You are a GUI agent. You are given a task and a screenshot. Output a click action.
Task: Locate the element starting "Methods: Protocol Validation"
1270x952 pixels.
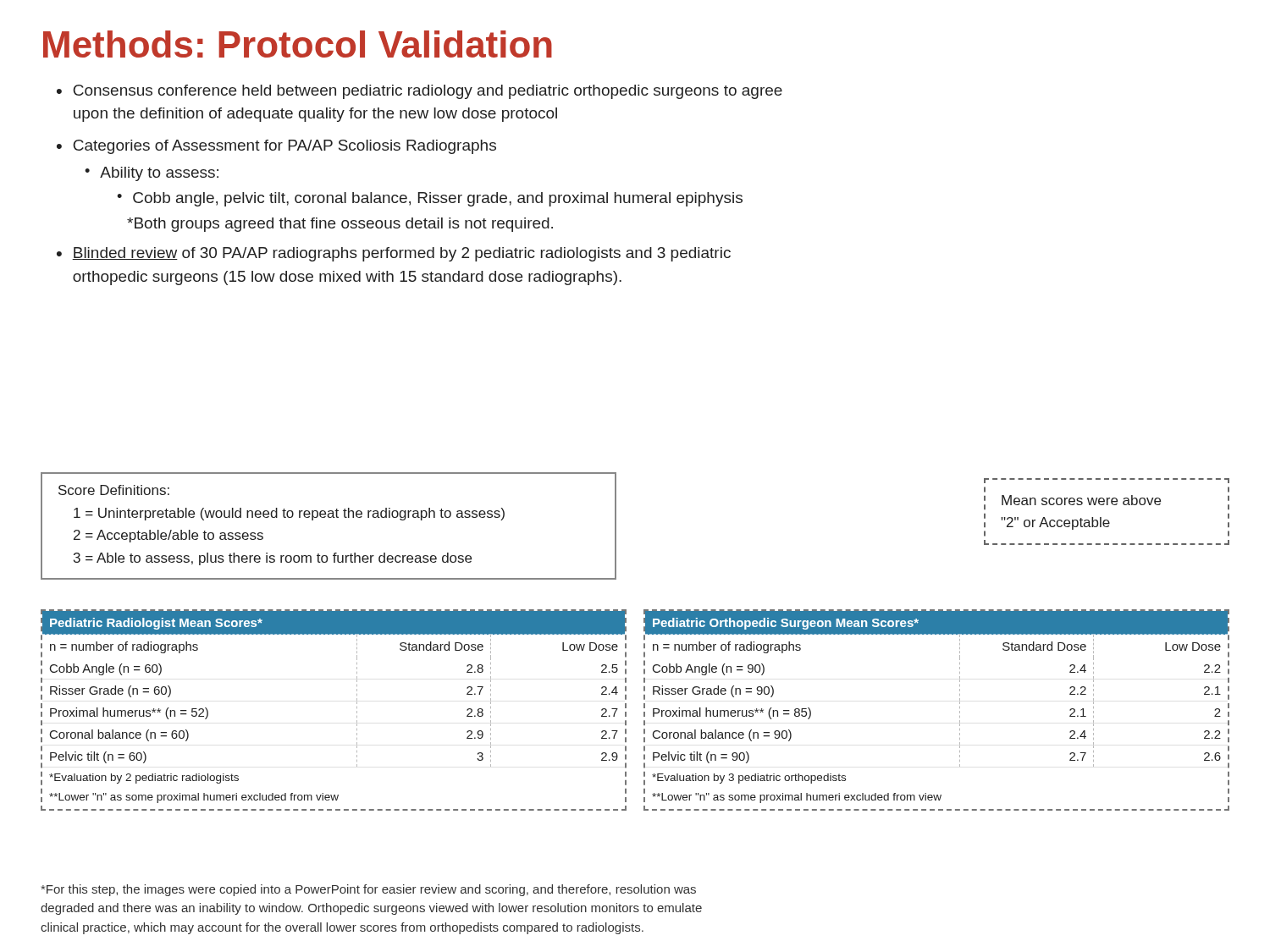pyautogui.click(x=297, y=44)
